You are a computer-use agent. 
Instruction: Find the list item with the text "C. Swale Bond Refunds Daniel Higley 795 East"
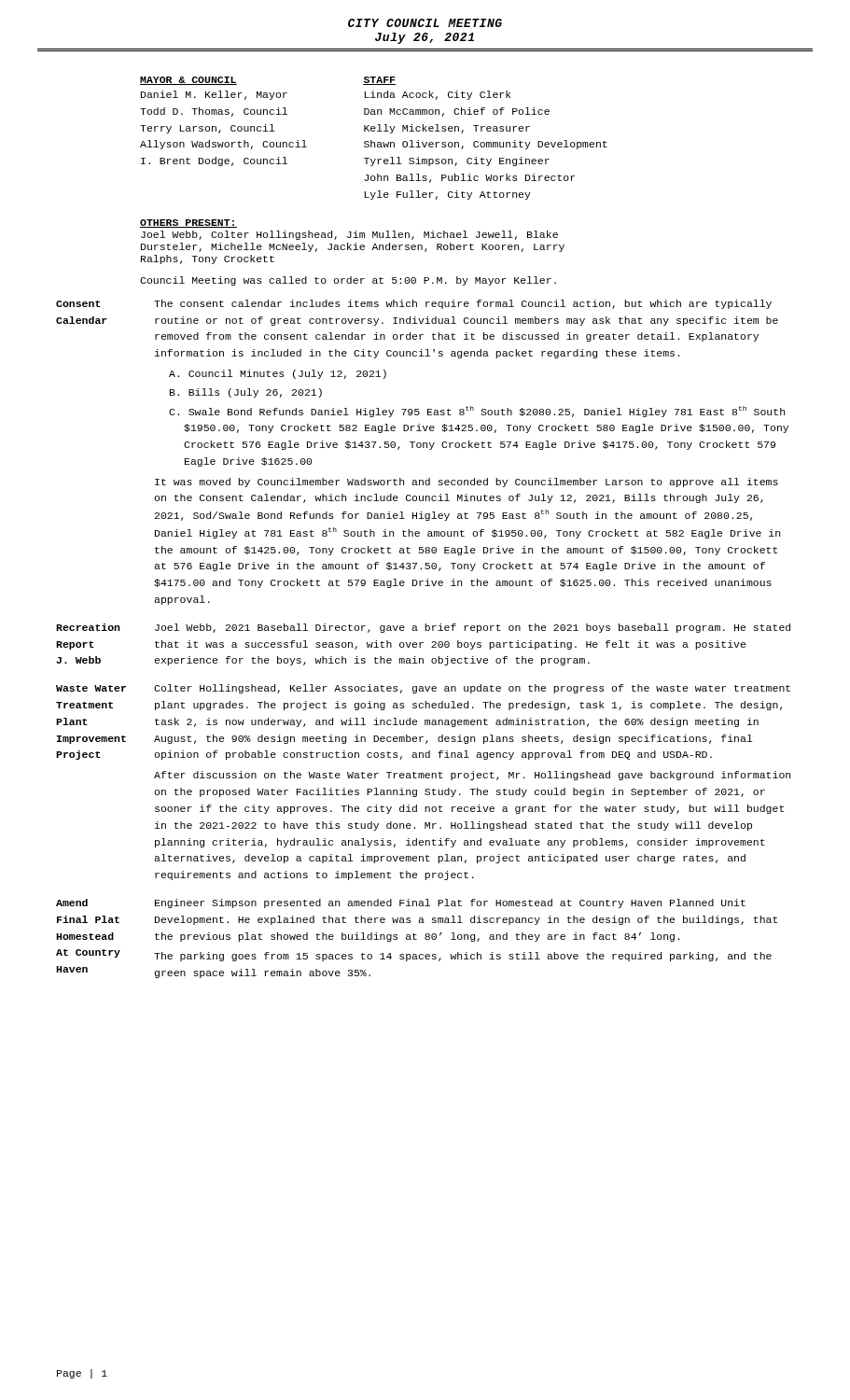tap(479, 436)
